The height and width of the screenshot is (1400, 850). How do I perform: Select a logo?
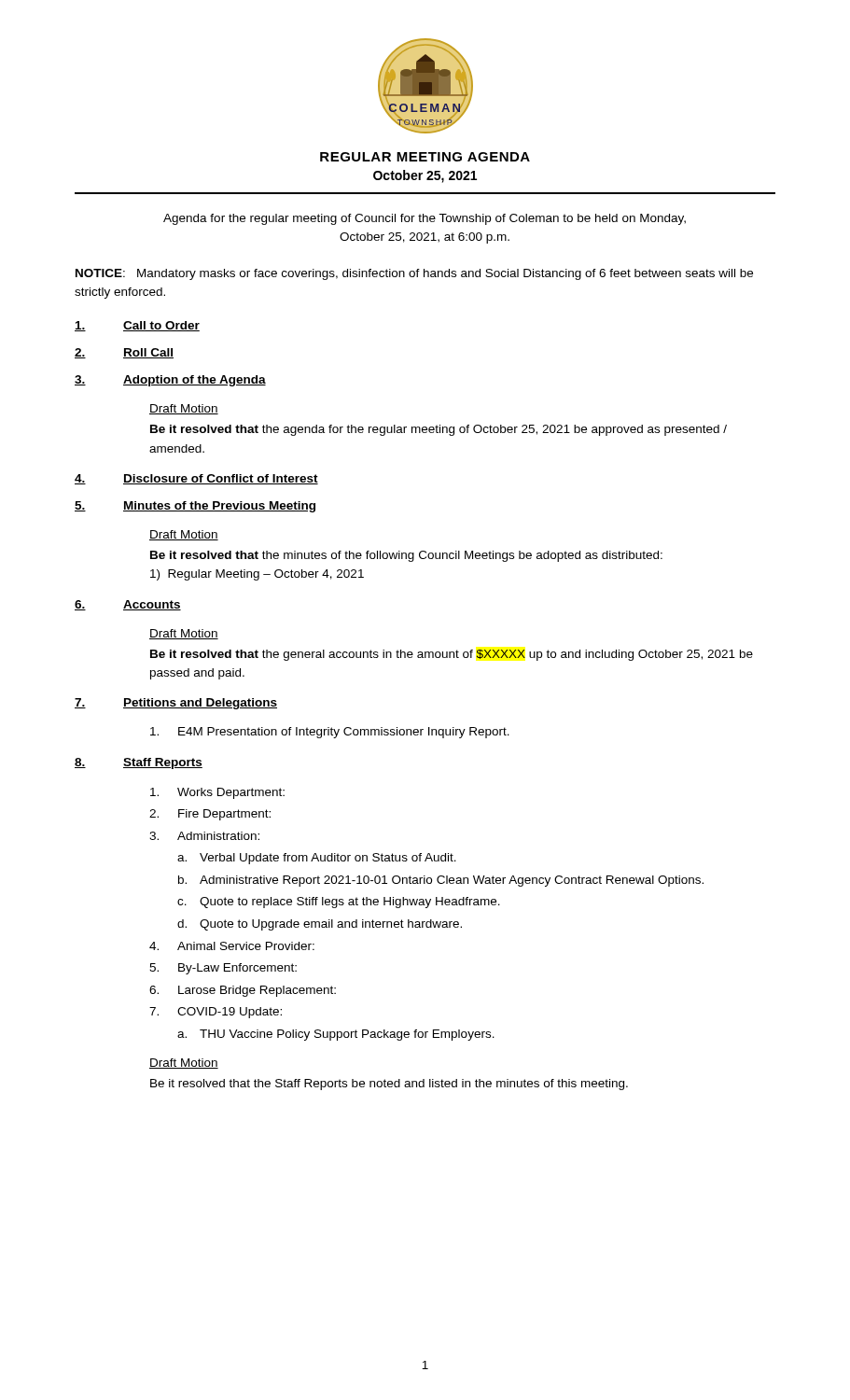(425, 90)
